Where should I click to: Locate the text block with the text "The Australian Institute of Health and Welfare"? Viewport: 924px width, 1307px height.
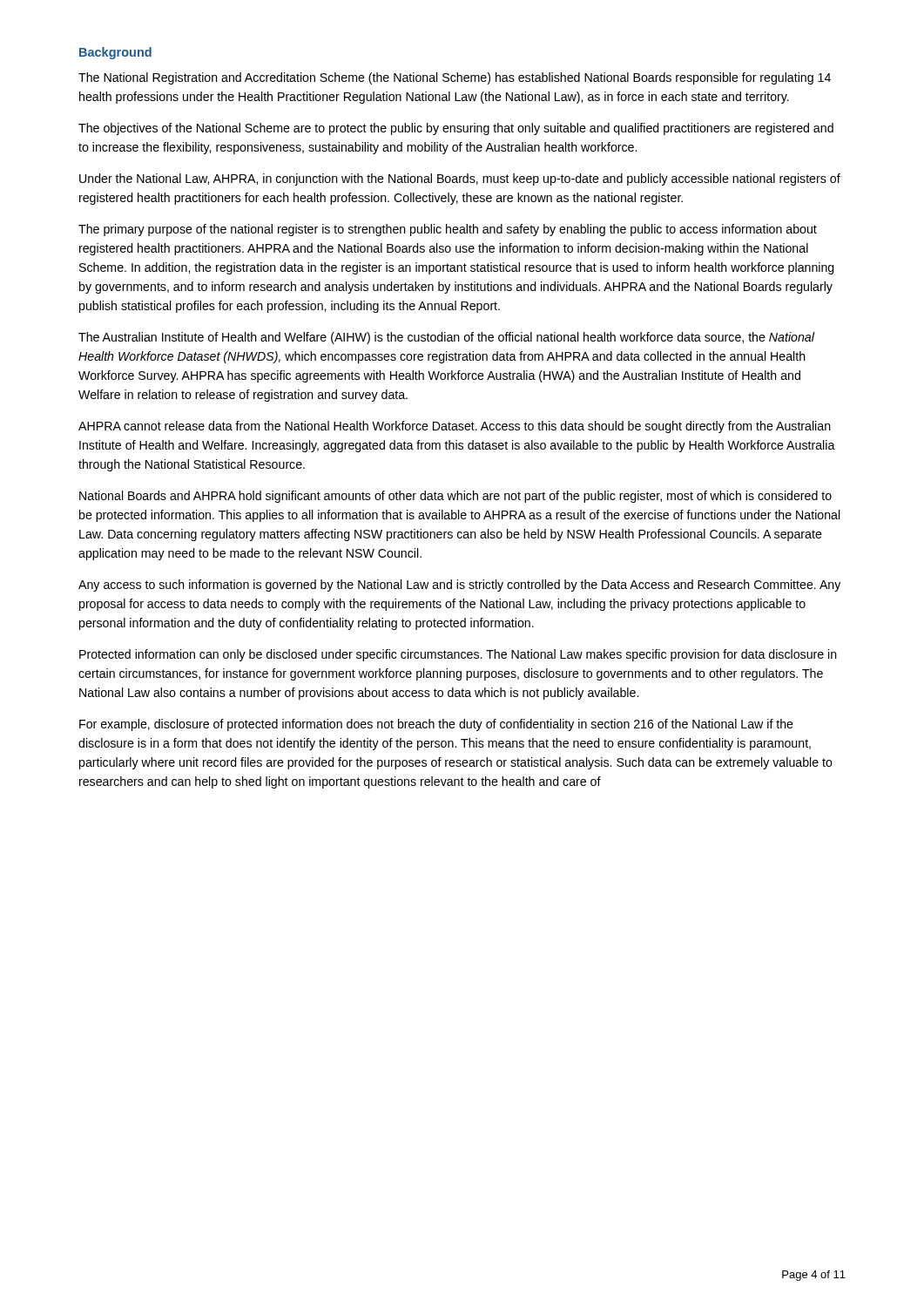point(446,366)
